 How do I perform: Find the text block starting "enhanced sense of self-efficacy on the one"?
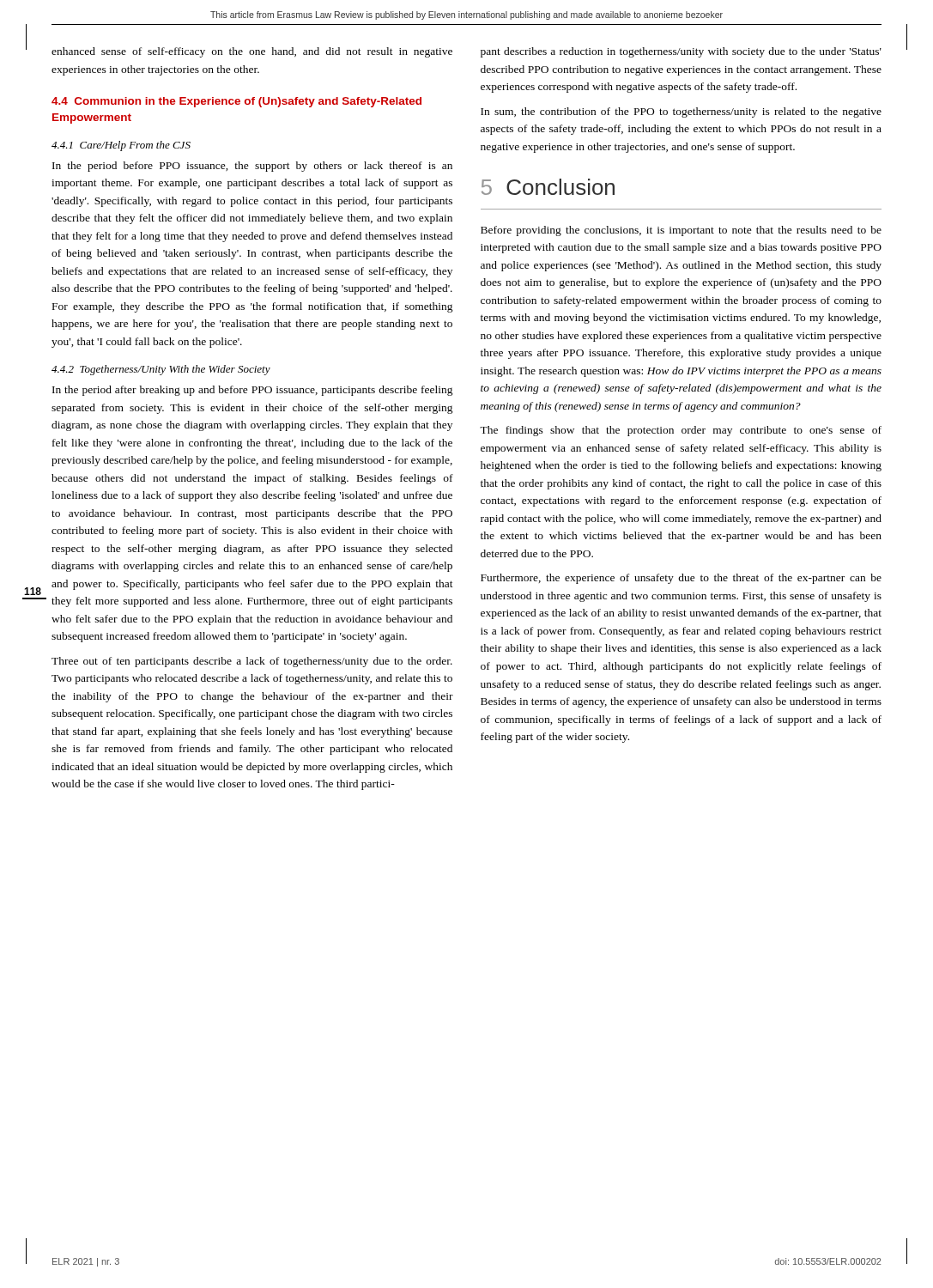[x=252, y=60]
